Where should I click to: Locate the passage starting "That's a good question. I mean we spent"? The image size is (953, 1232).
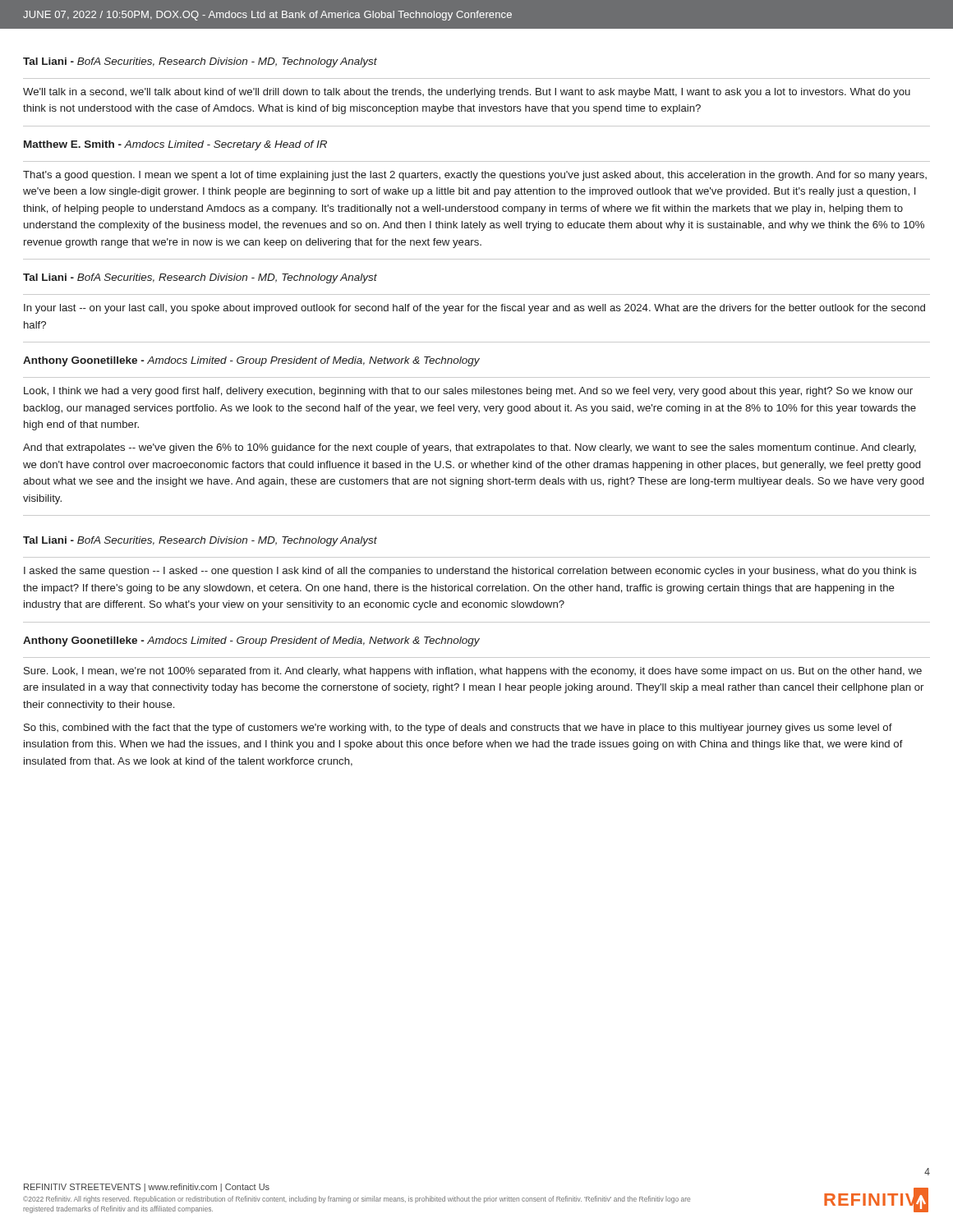tap(475, 208)
